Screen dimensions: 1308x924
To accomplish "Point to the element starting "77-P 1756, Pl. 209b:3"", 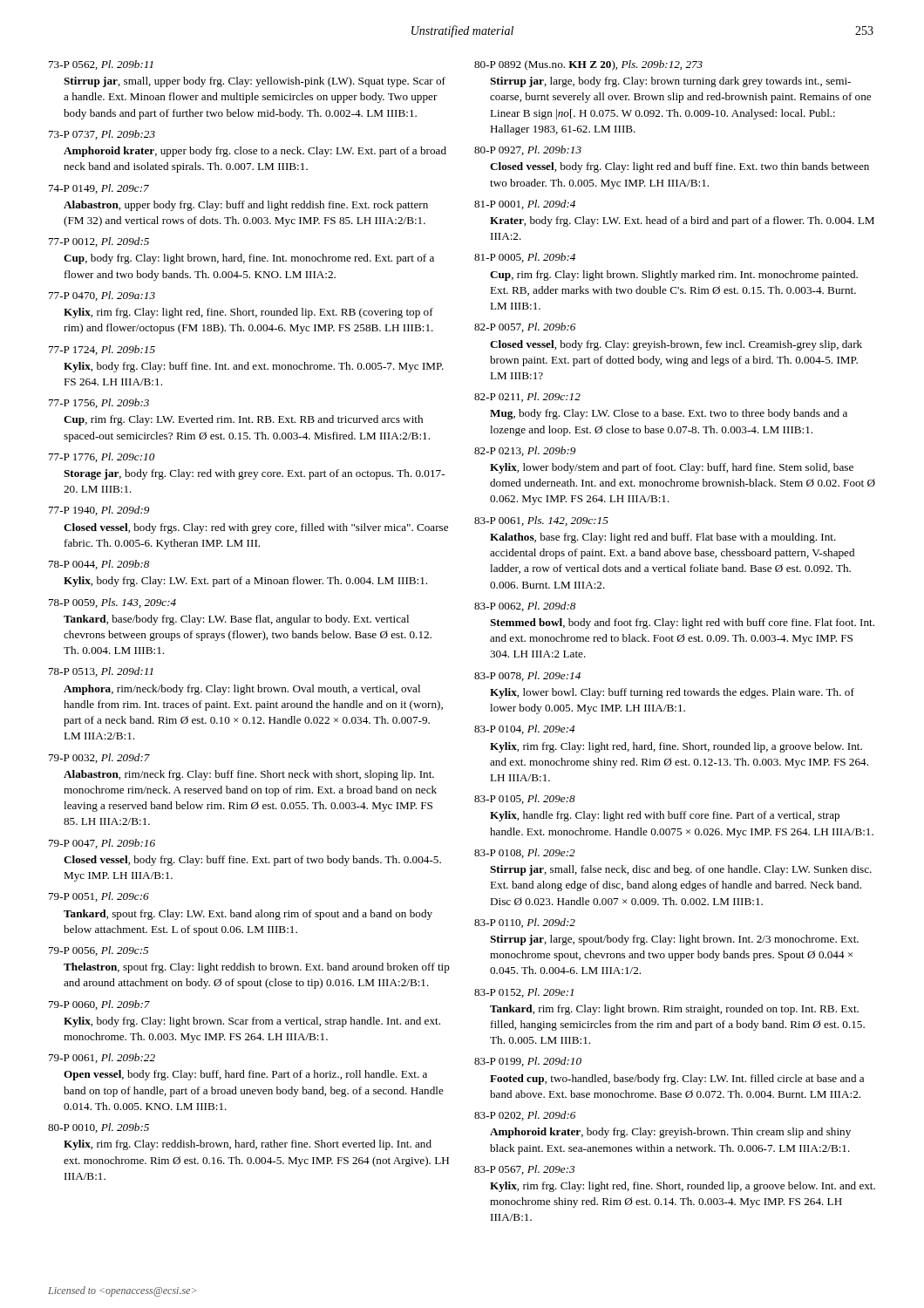I will [249, 419].
